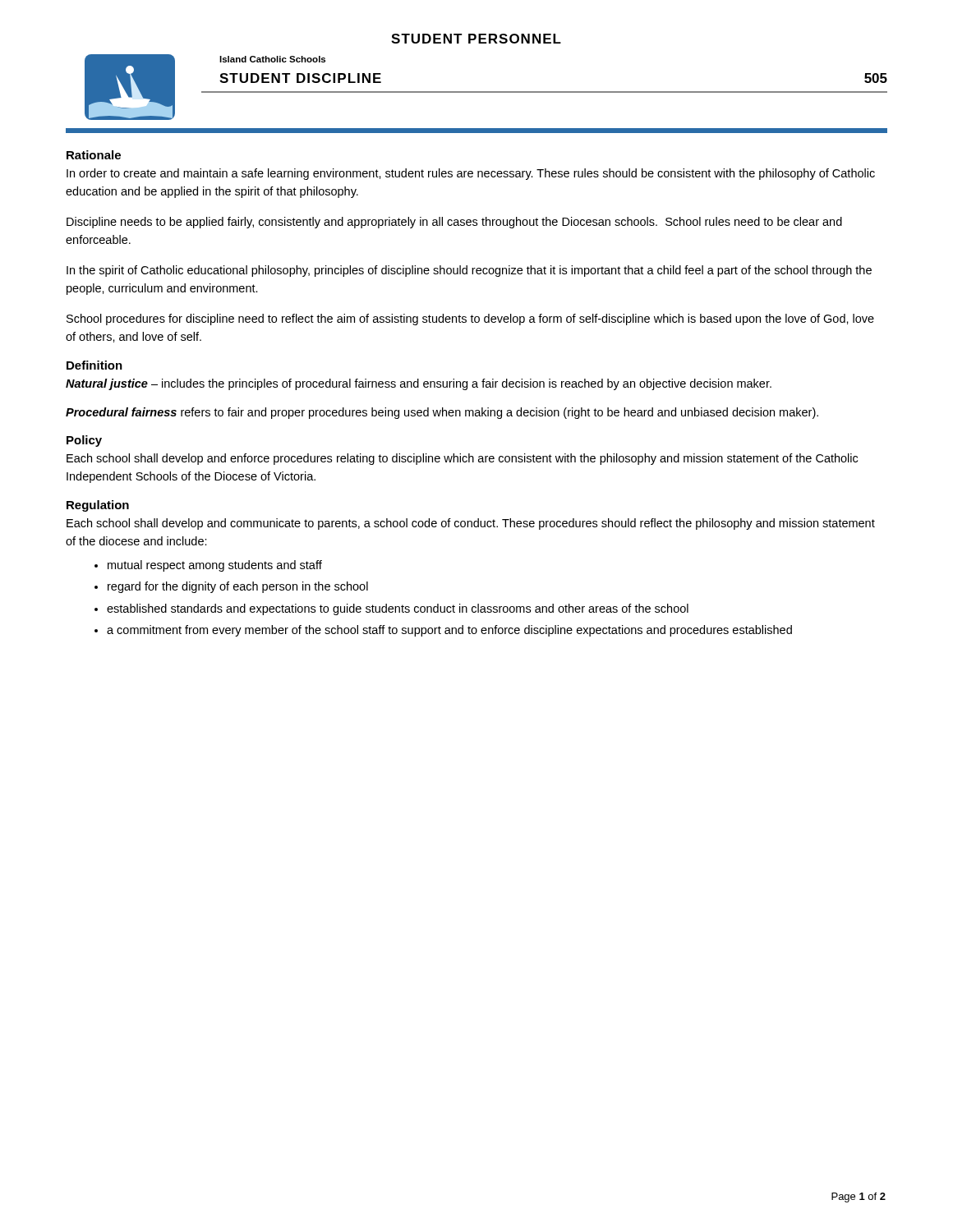Click on the list item with the text "mutual respect among students and staff"

[x=214, y=565]
